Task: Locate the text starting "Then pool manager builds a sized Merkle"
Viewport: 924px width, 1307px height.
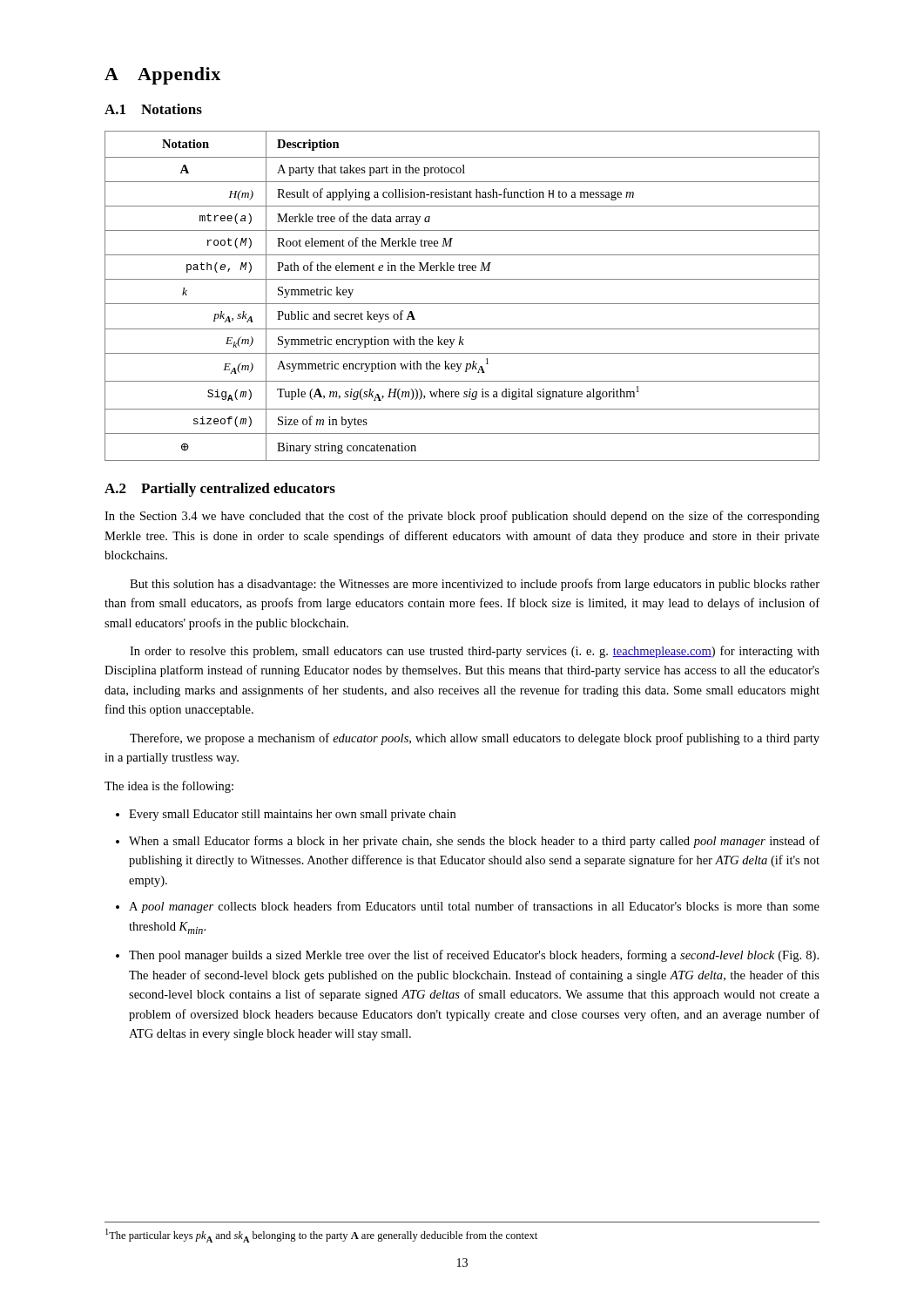Action: click(474, 994)
